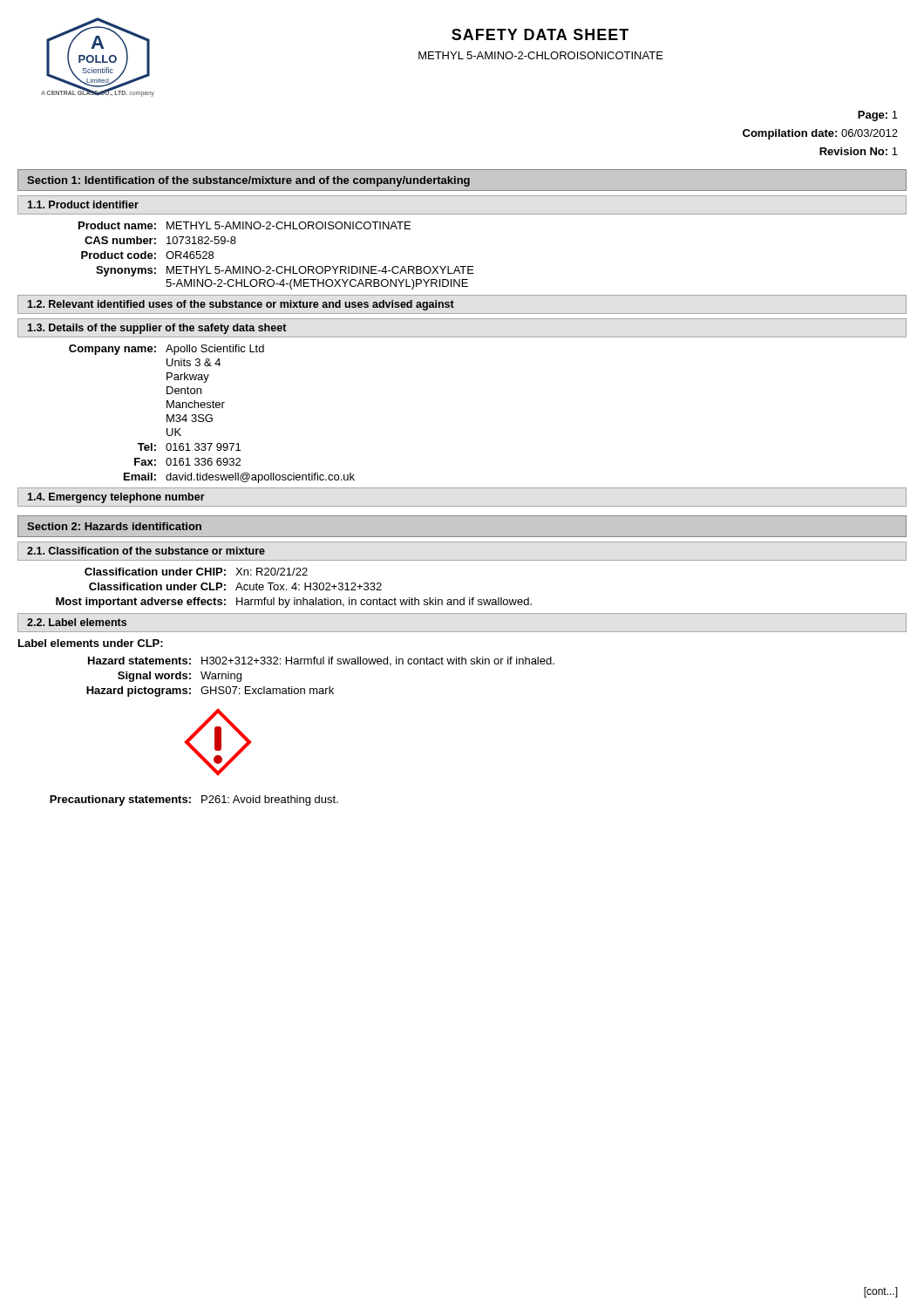Image resolution: width=924 pixels, height=1308 pixels.
Task: Locate the section header containing "1.2. Relevant identified uses of the"
Action: tap(240, 305)
